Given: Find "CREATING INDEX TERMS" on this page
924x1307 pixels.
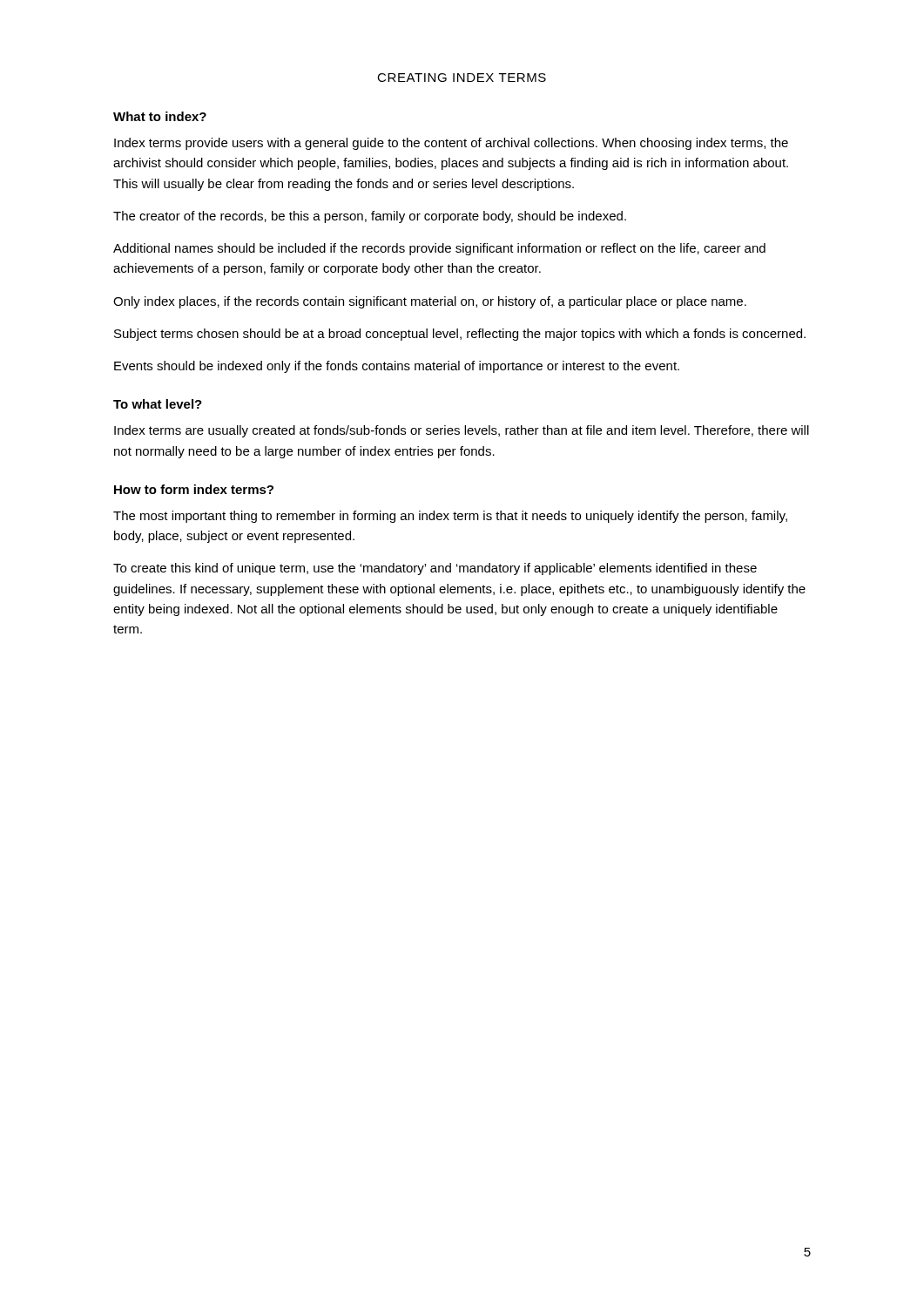Looking at the screenshot, I should tap(462, 77).
